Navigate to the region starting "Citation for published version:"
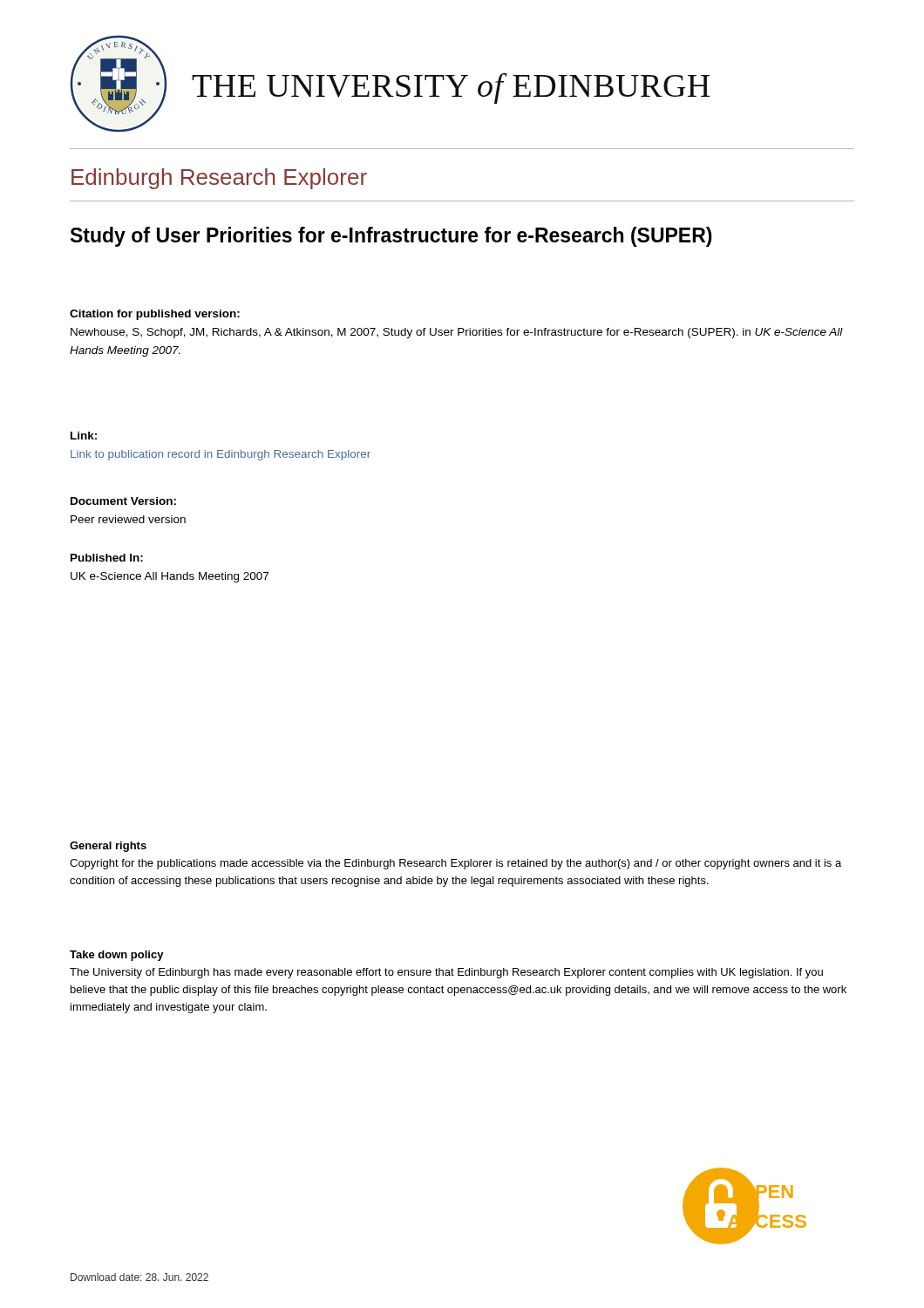 [x=456, y=332]
